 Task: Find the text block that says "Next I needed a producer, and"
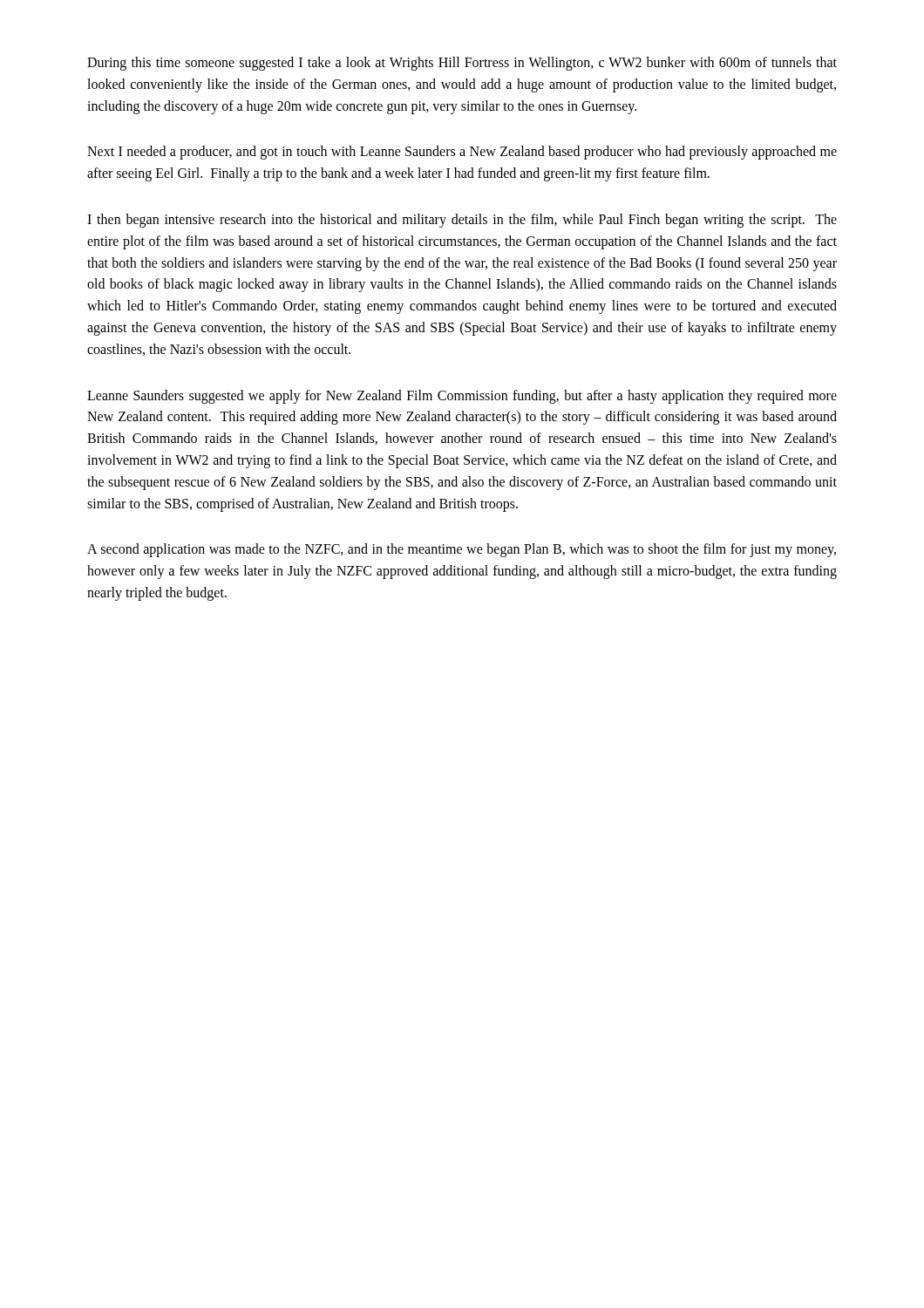coord(462,162)
